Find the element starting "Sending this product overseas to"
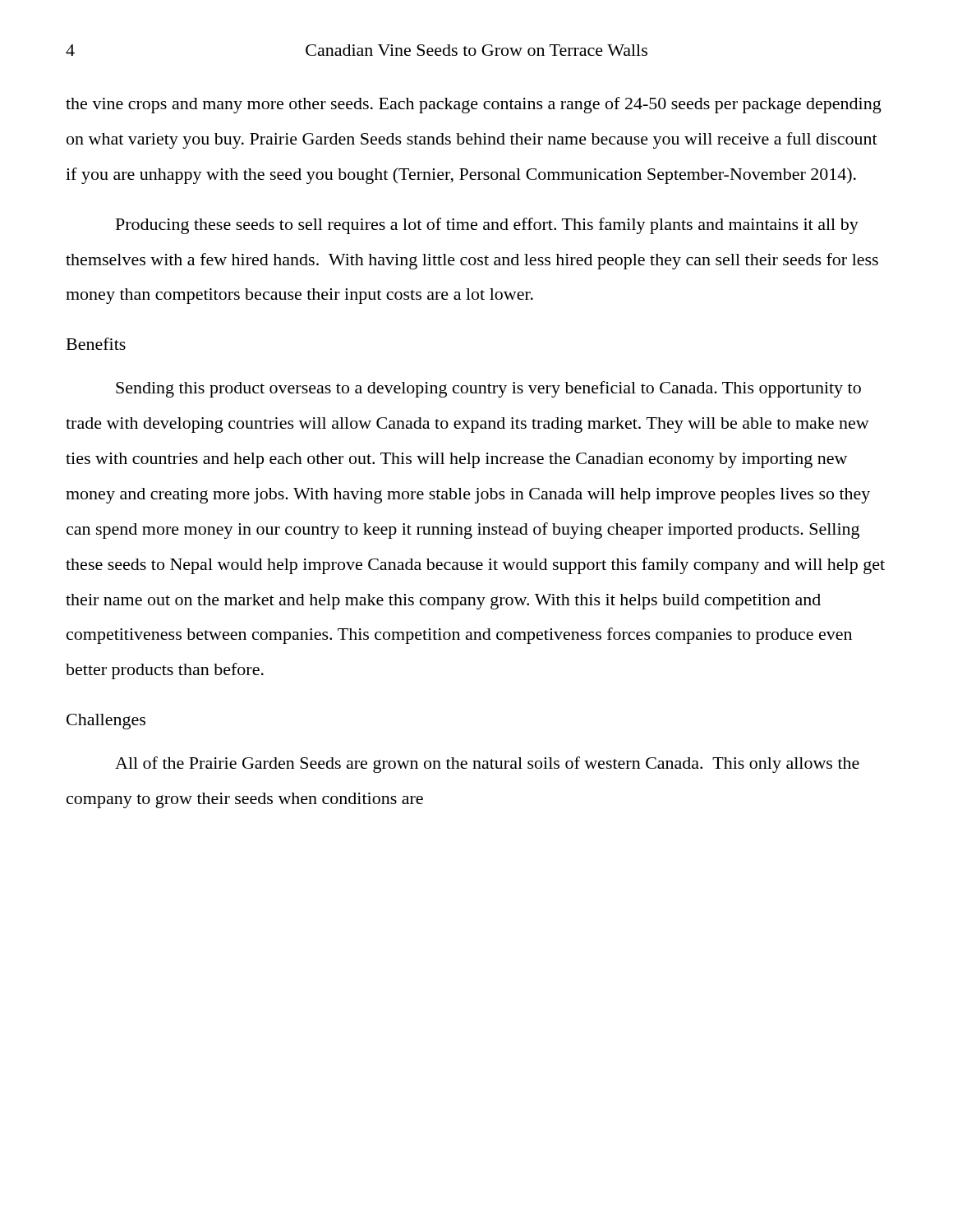 tap(476, 529)
